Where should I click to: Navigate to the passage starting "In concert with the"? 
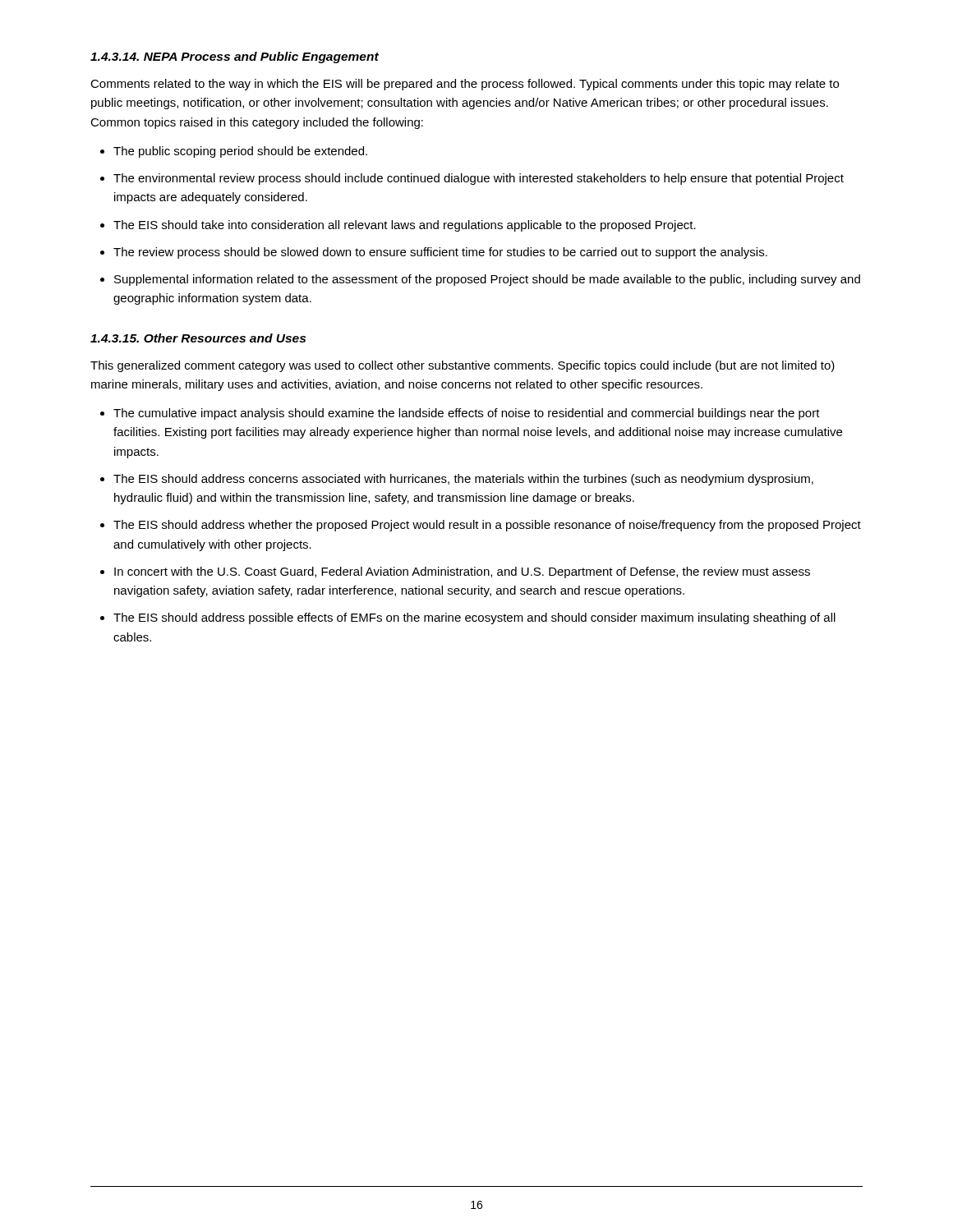click(x=488, y=581)
